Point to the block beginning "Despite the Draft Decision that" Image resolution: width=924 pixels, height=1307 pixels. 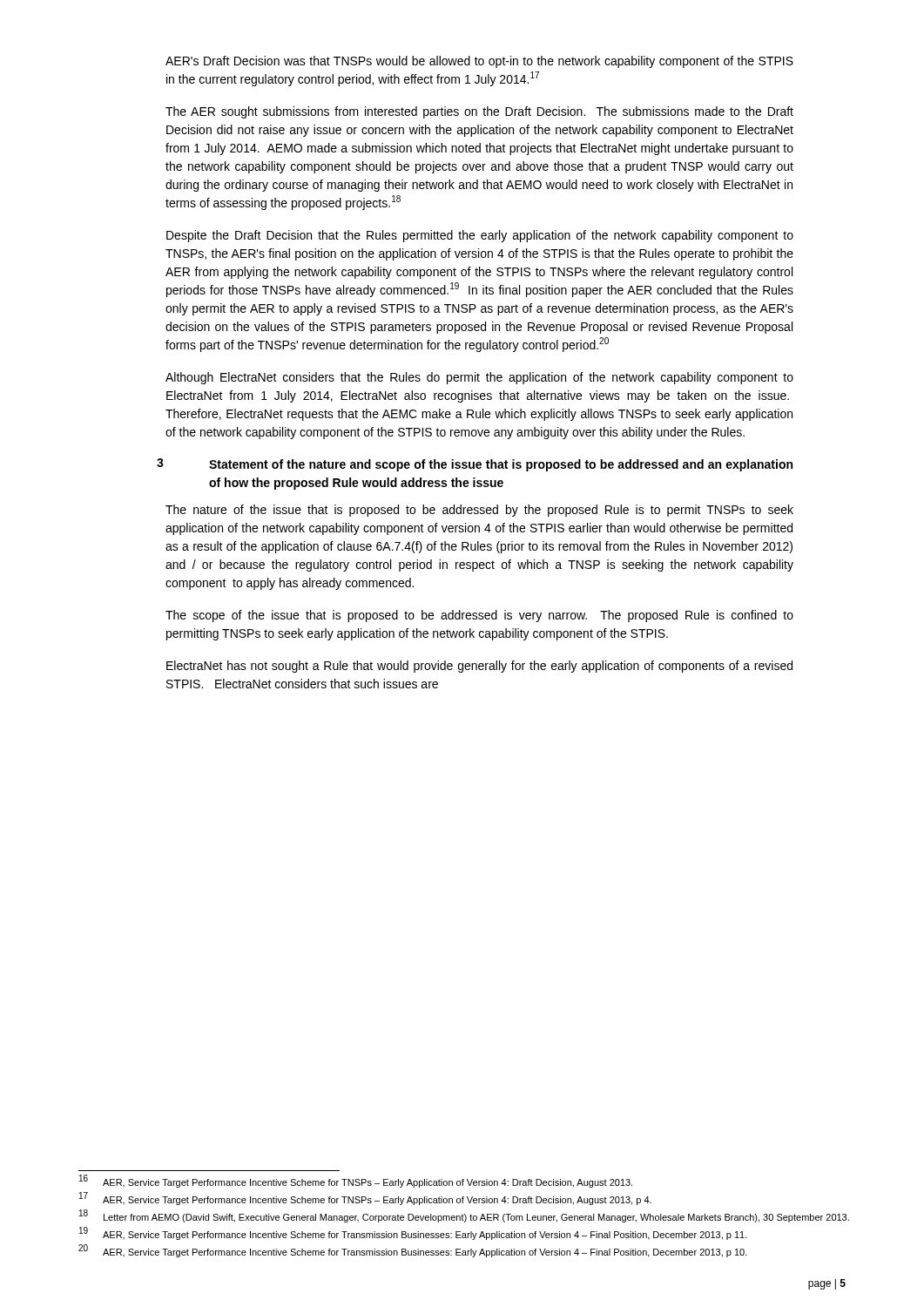[x=479, y=290]
